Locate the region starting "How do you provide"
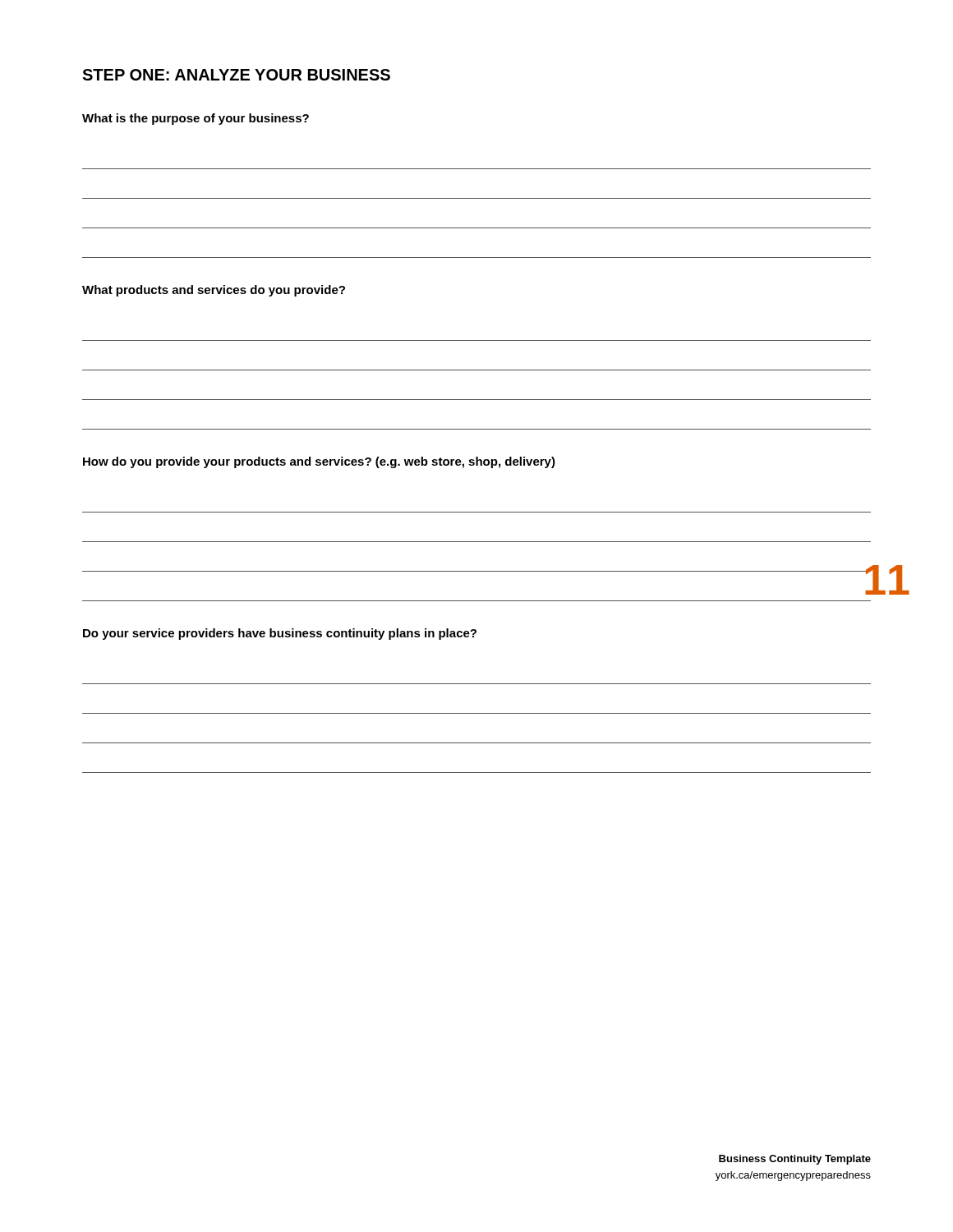Image resolution: width=953 pixels, height=1232 pixels. pos(319,462)
